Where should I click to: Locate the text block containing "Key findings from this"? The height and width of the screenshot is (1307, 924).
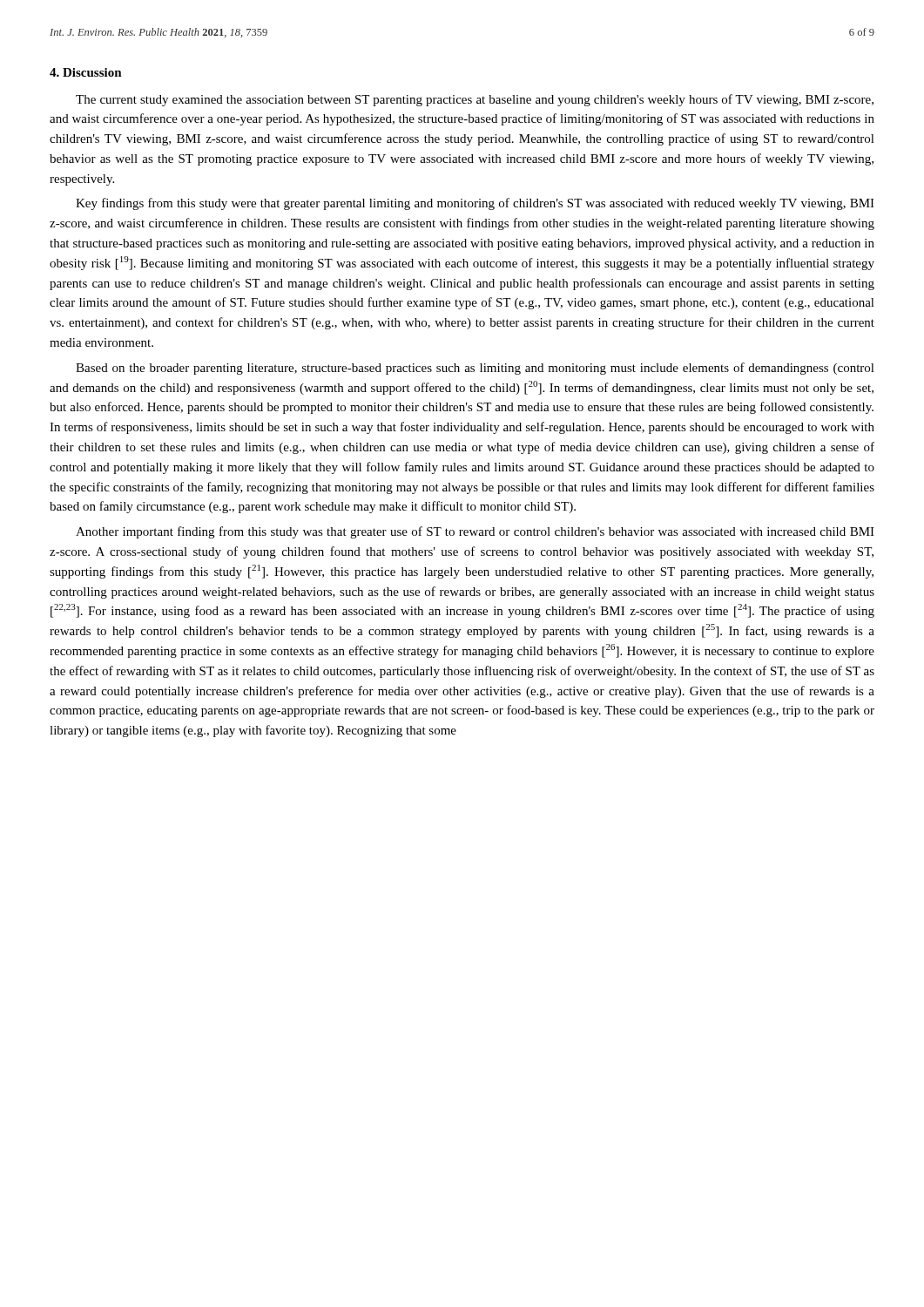pos(462,273)
